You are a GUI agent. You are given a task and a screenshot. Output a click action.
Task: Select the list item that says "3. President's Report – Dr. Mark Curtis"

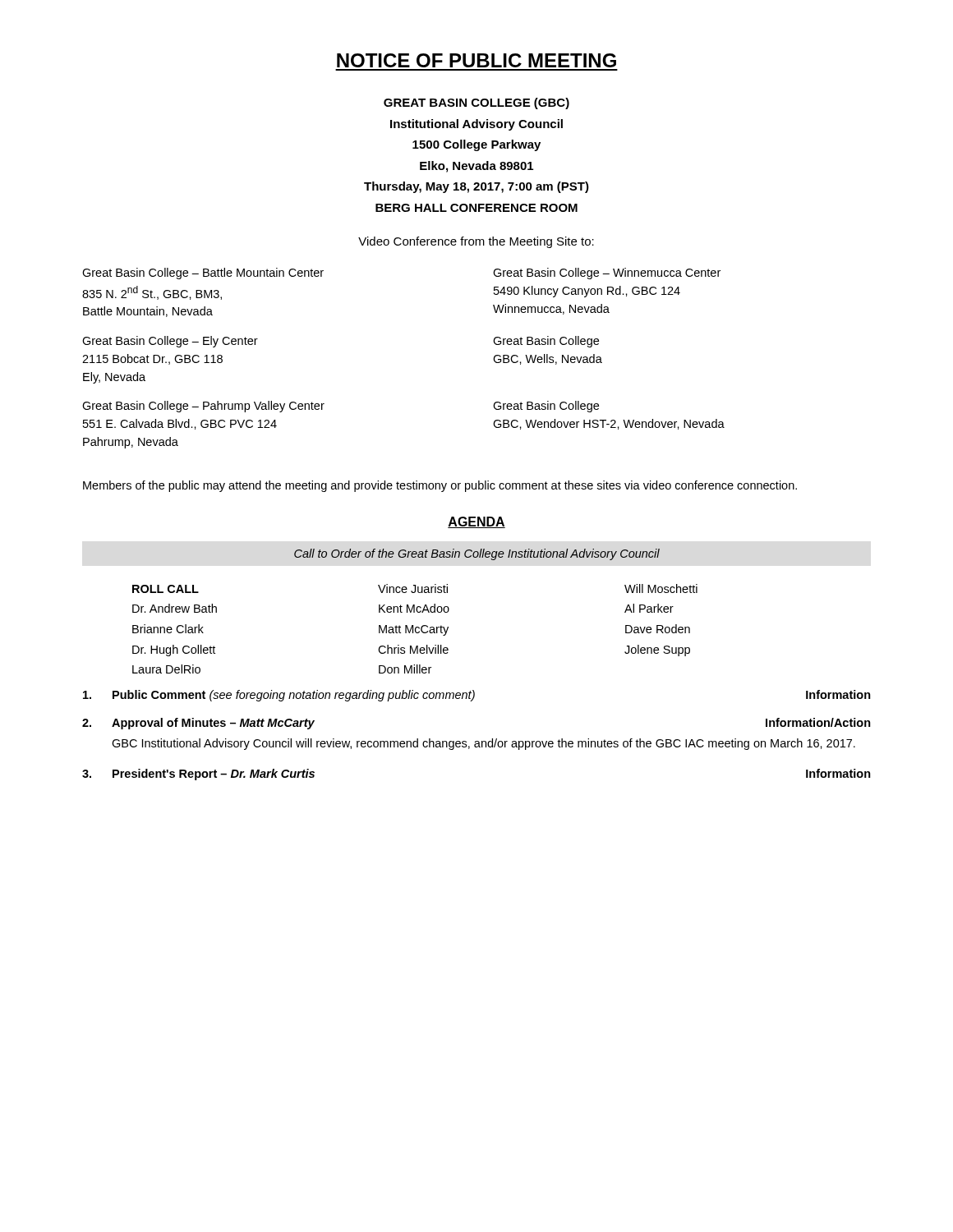(x=207, y=774)
